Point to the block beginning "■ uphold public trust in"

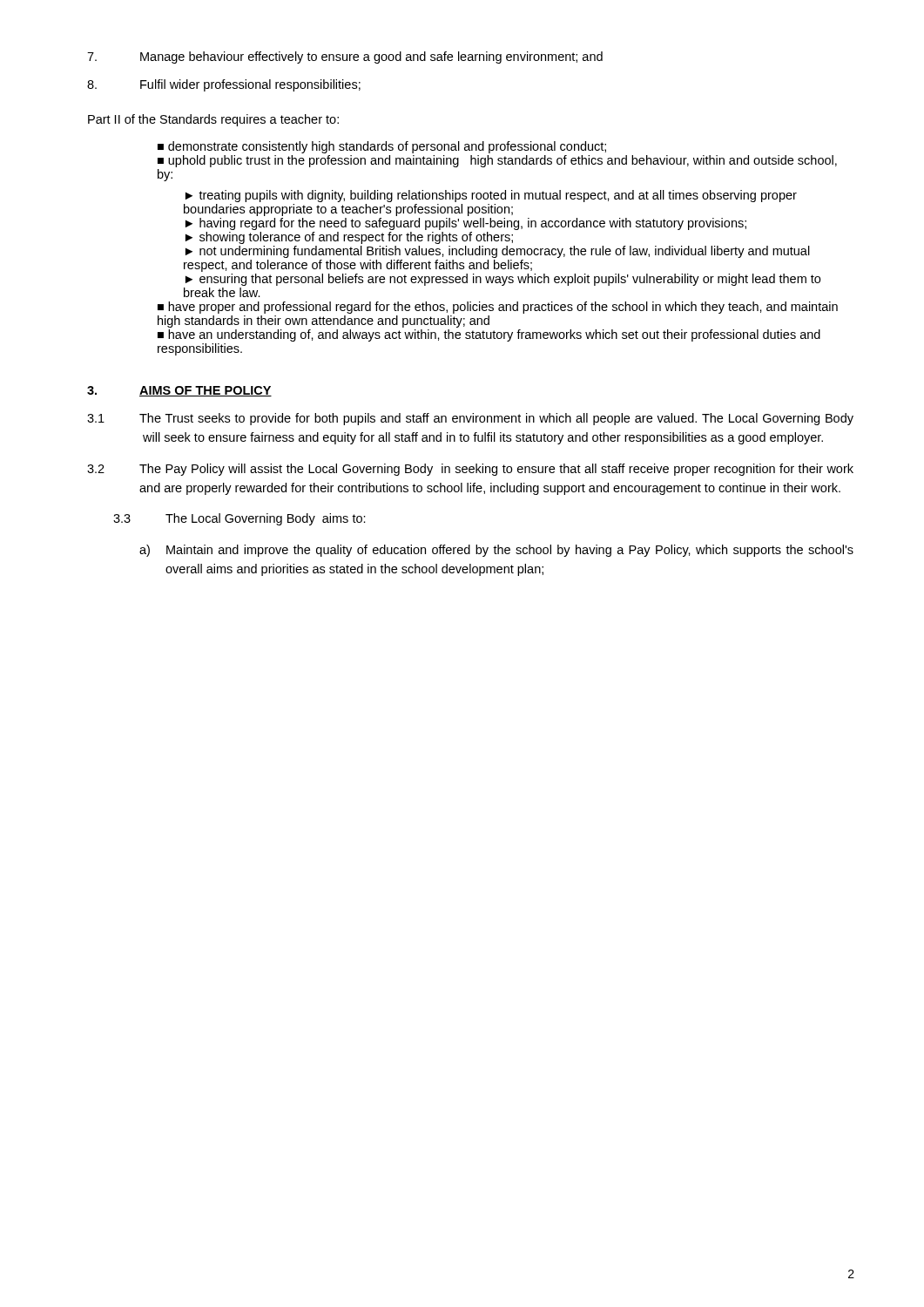click(505, 227)
